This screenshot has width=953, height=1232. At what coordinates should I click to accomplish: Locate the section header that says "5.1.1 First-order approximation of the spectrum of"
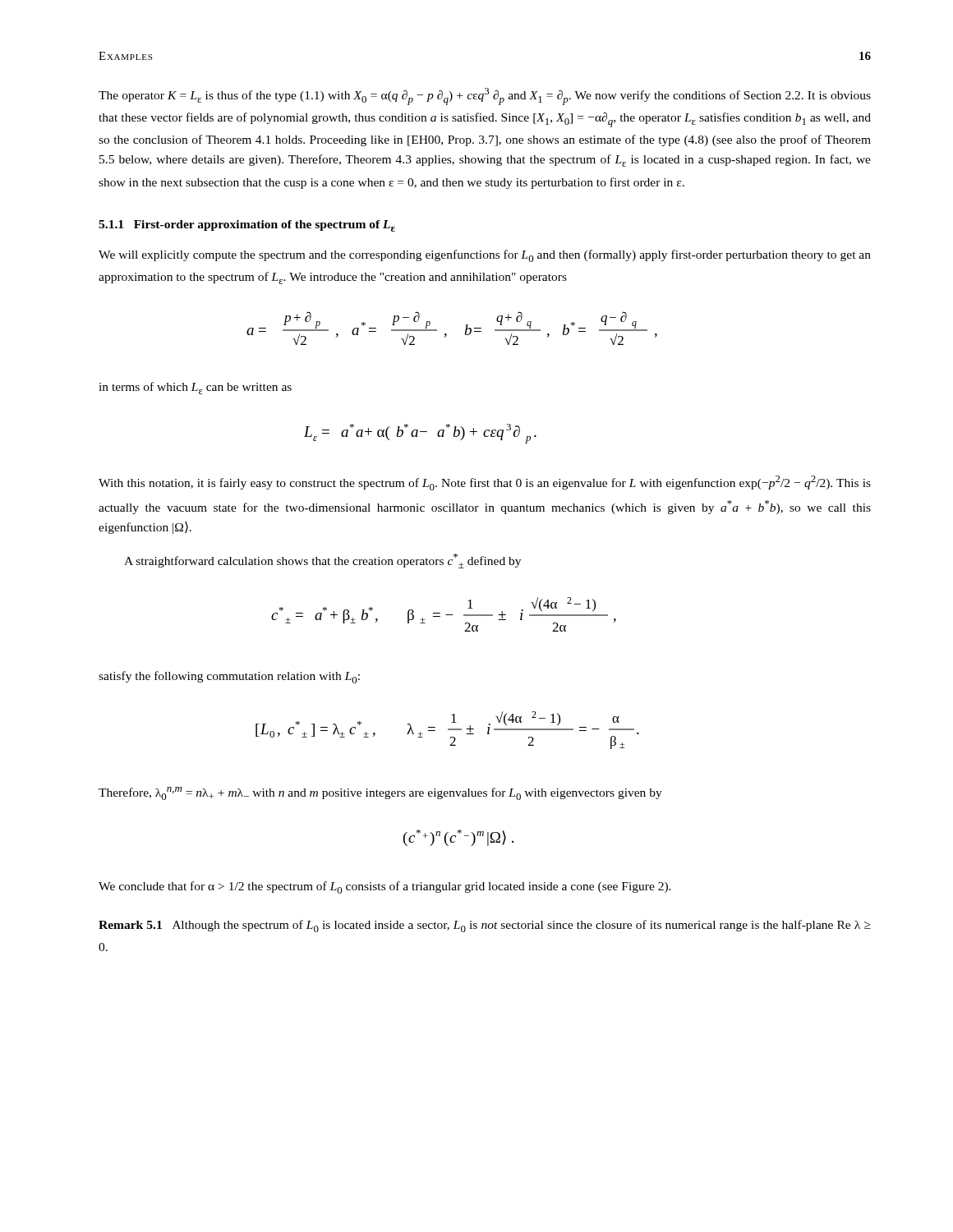click(247, 225)
